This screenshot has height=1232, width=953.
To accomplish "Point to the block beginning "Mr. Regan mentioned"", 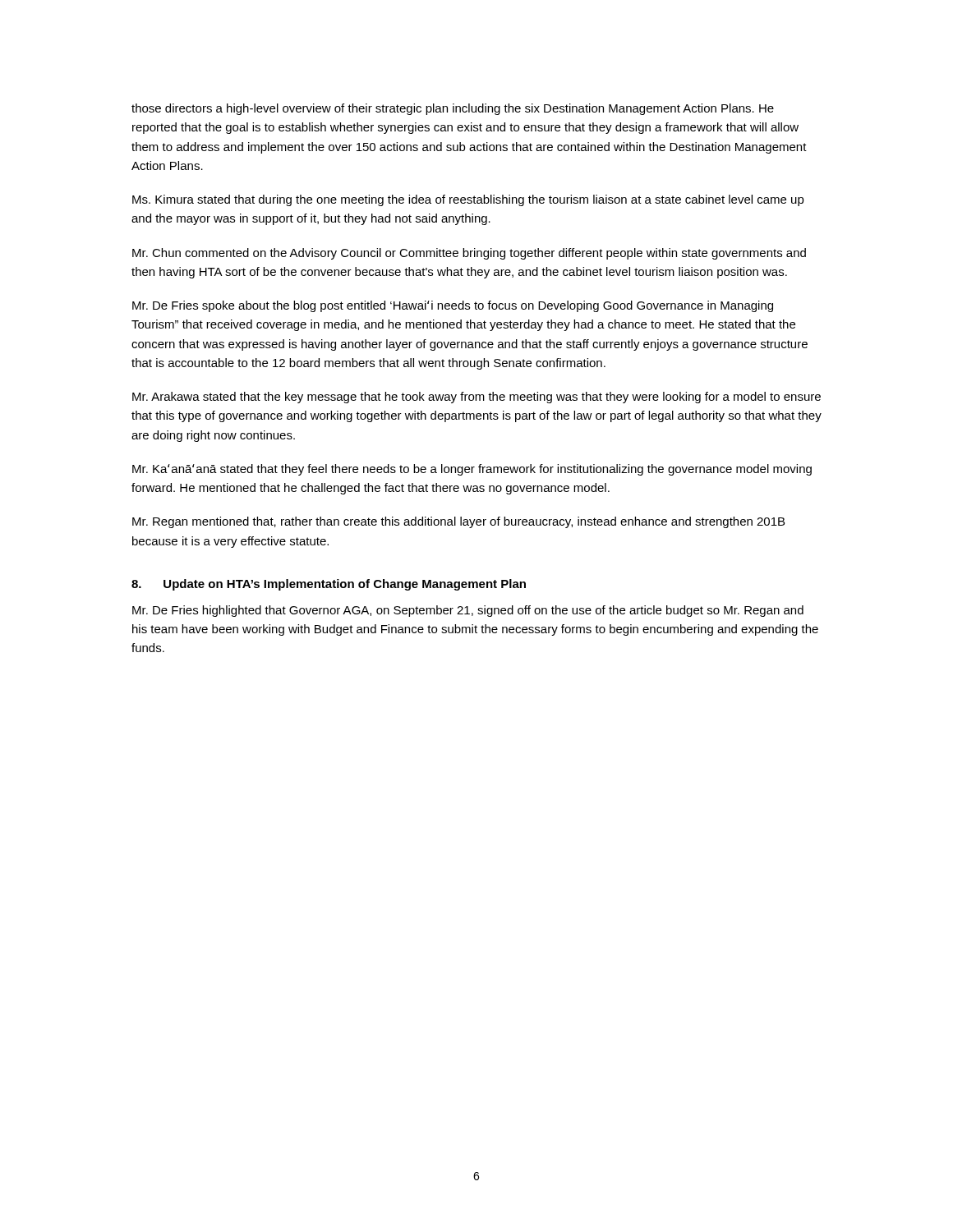I will click(x=458, y=531).
